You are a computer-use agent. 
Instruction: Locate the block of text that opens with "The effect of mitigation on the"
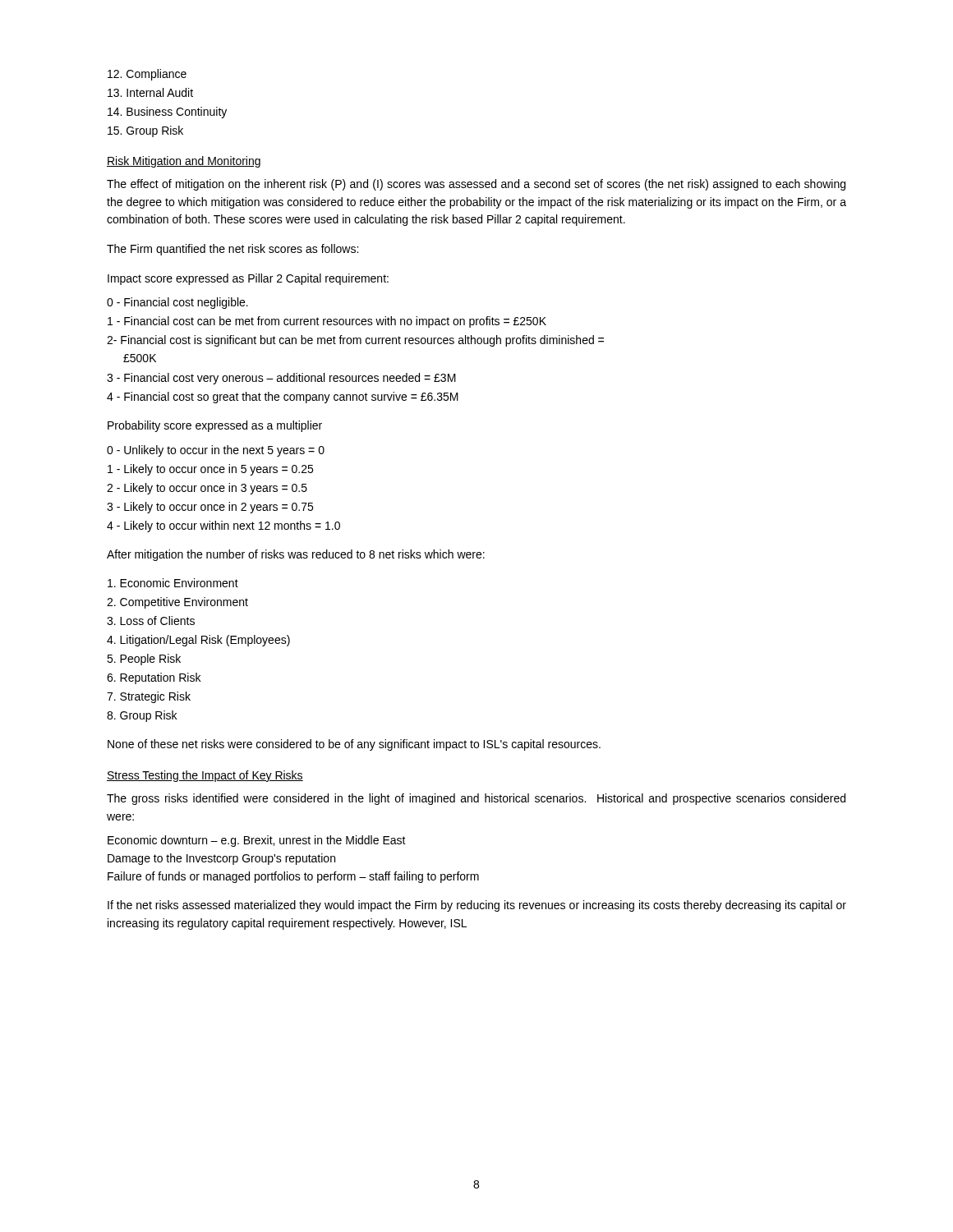(x=476, y=202)
